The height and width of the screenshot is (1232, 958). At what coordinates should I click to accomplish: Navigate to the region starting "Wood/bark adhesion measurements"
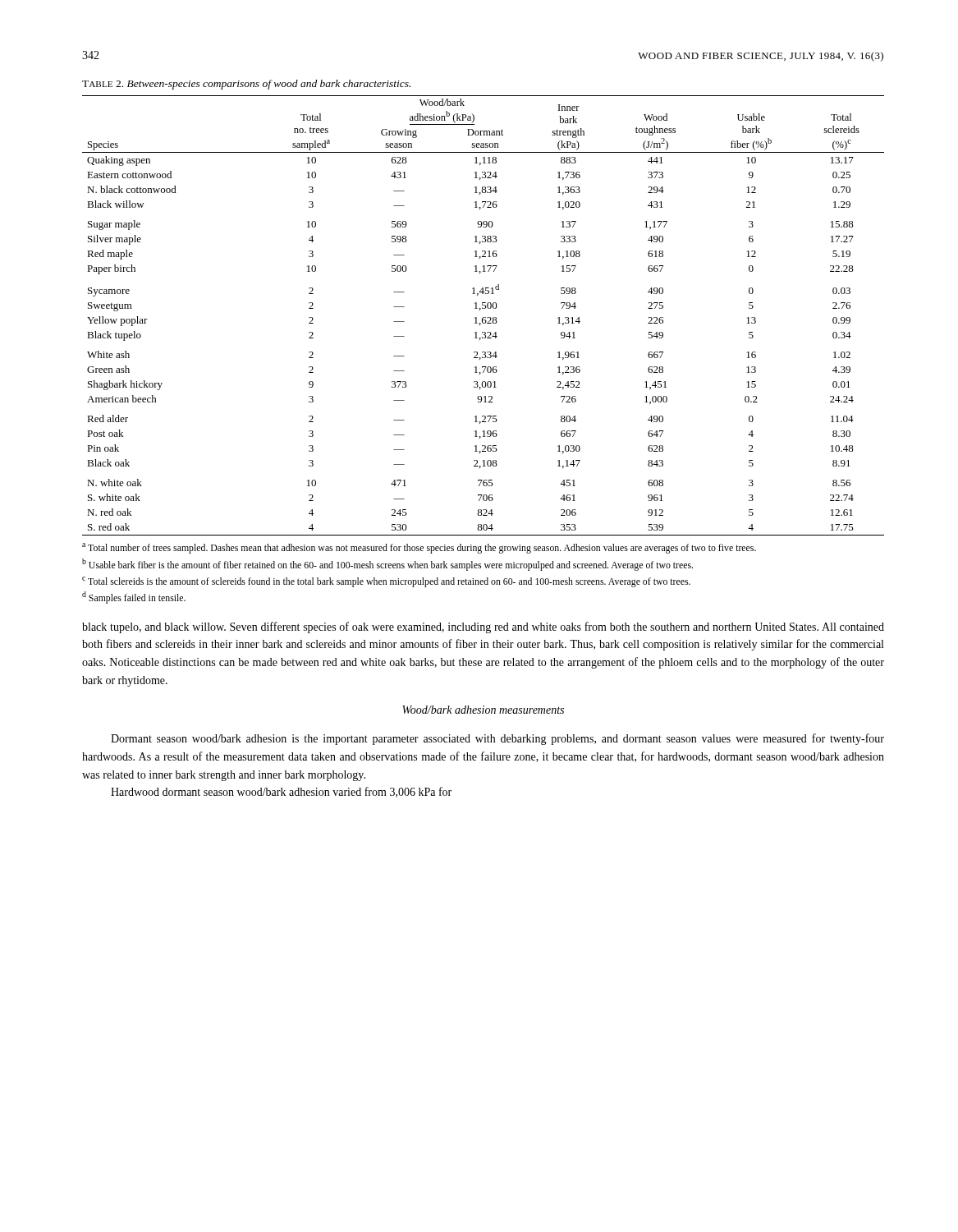[483, 710]
